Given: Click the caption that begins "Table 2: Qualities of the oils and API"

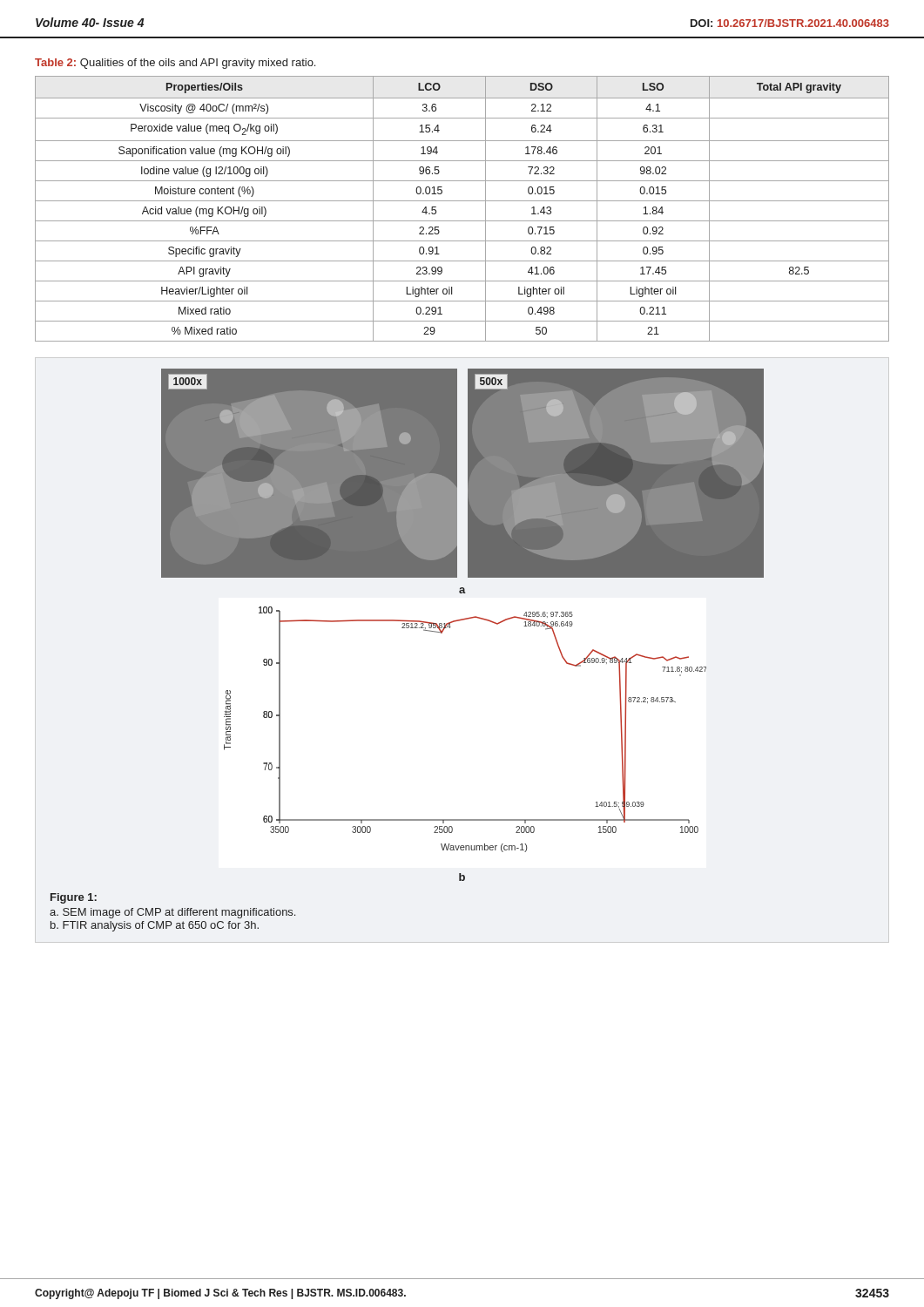Looking at the screenshot, I should tap(176, 62).
